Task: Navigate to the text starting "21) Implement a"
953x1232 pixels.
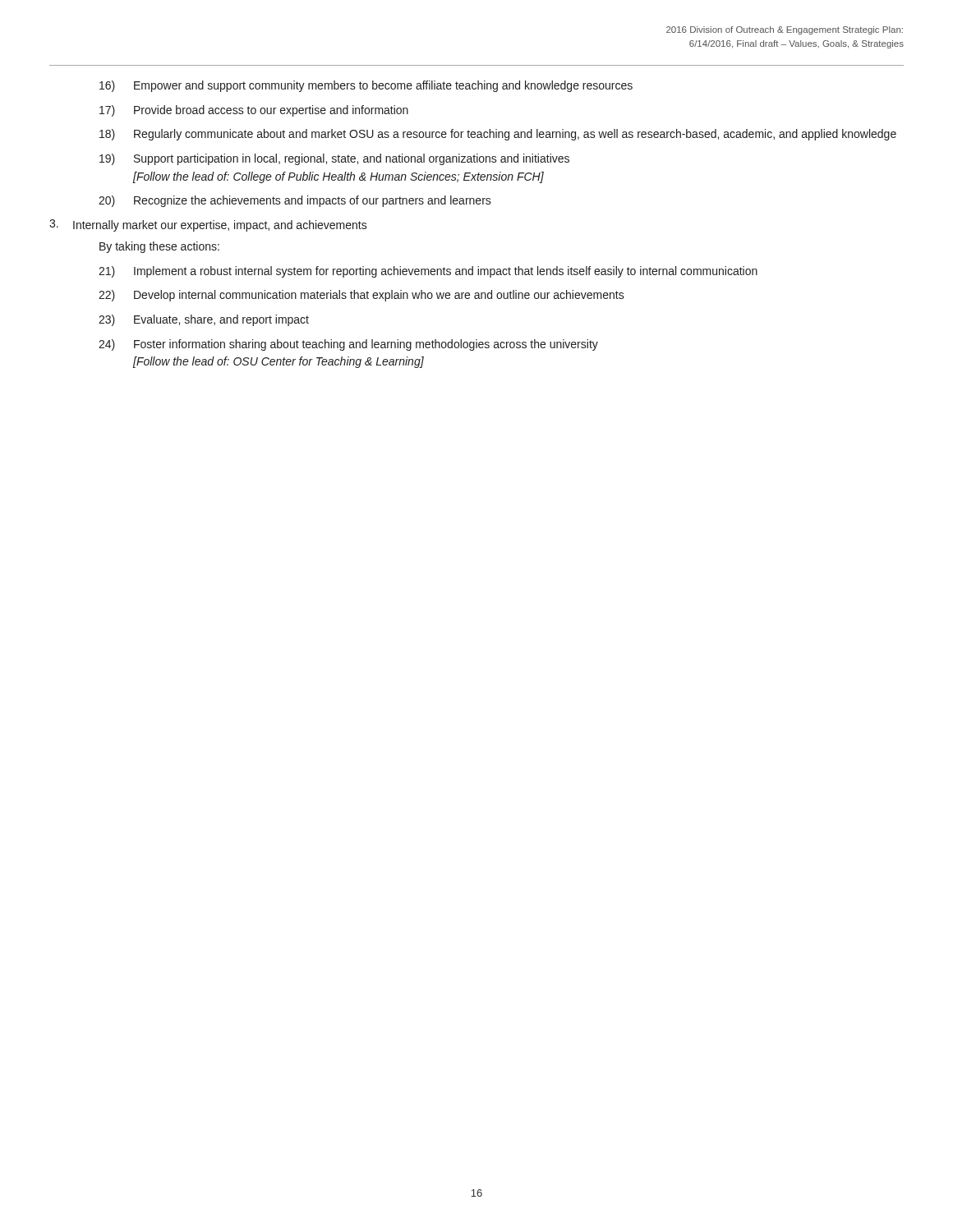Action: tap(501, 271)
